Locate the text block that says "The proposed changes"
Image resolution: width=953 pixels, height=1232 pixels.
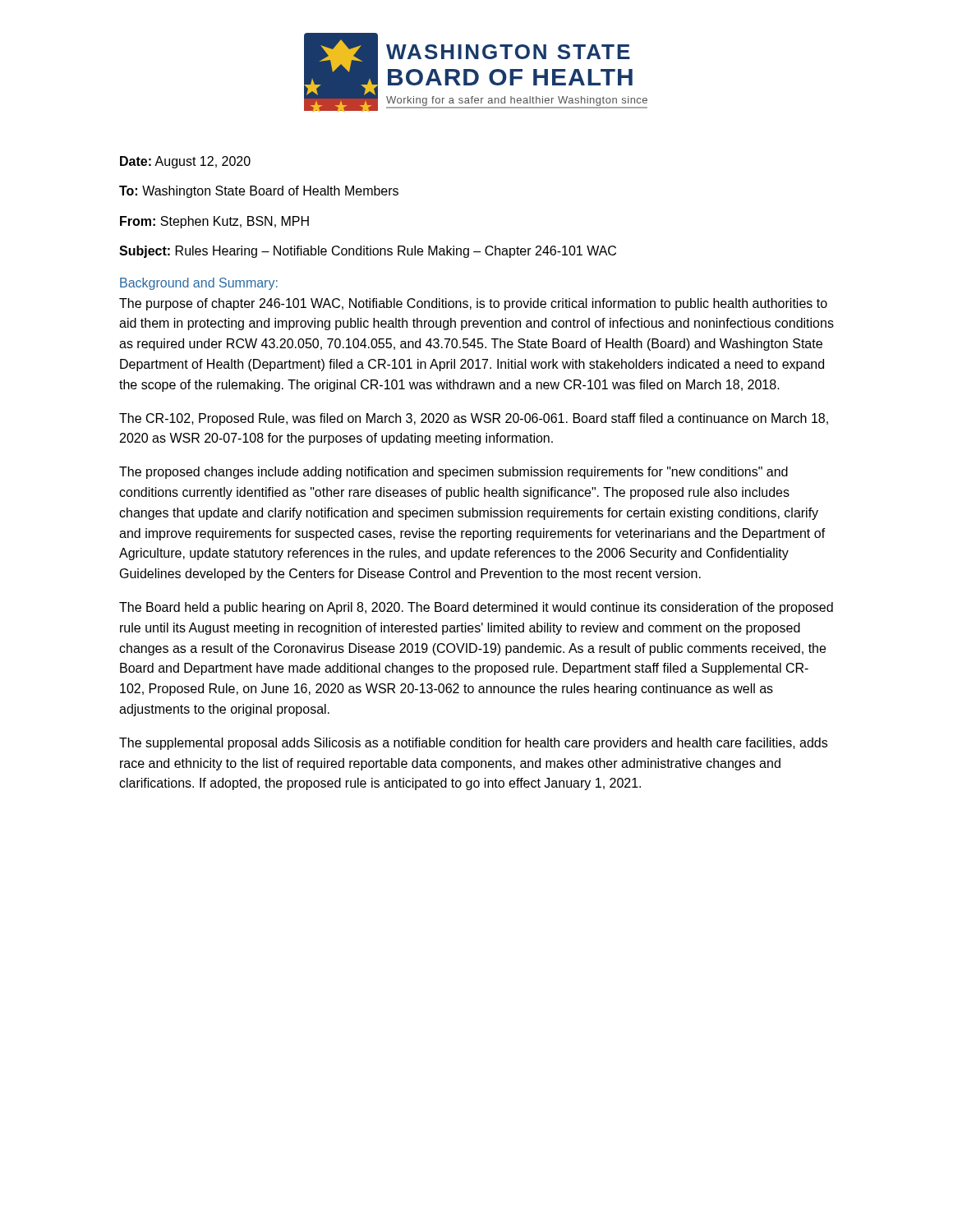(472, 523)
